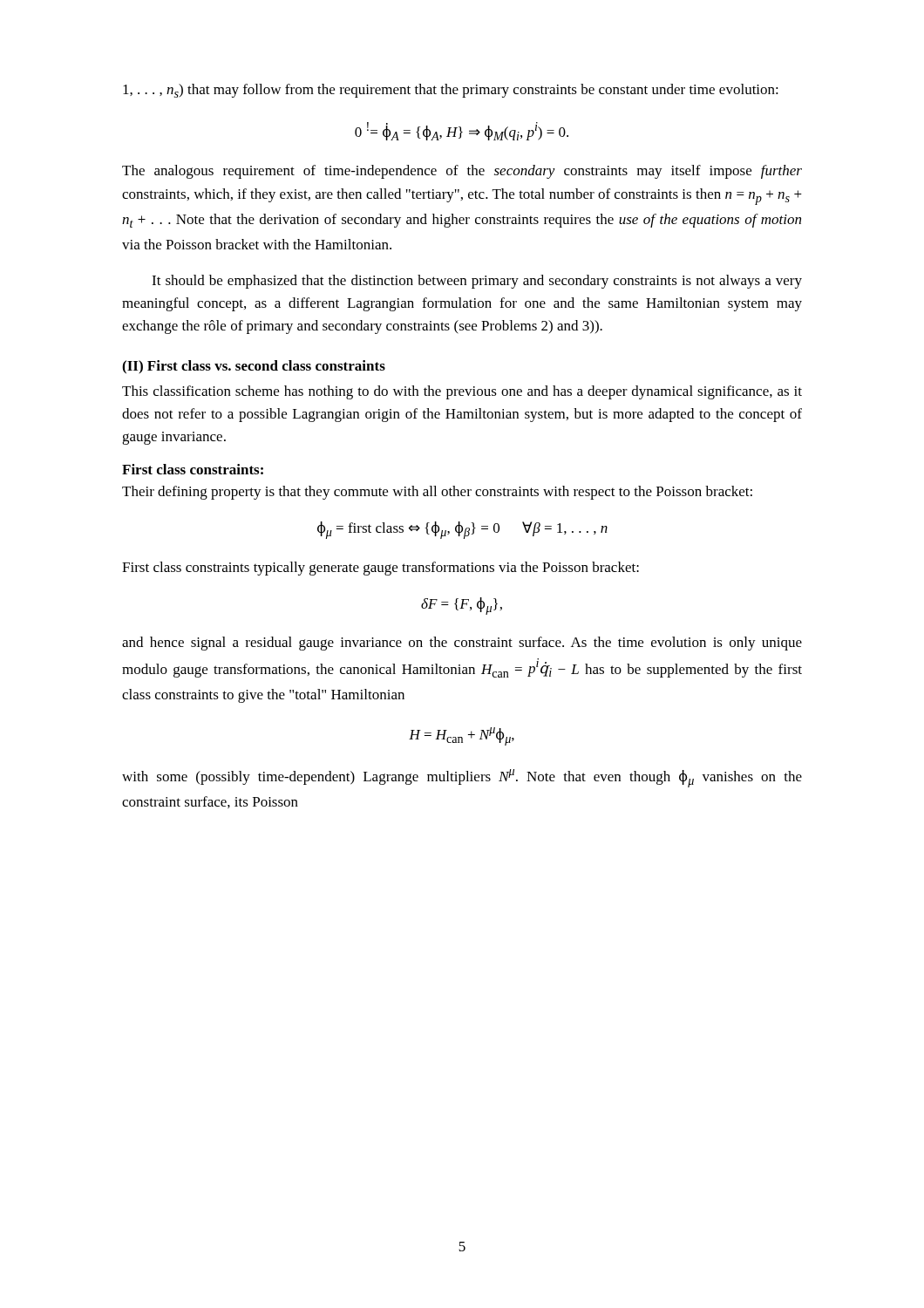The image size is (924, 1308).
Task: Click the formula that begins "0 != ϕ̇A = {ϕA, H} ⇒ ϕM(qi,"
Action: click(462, 132)
